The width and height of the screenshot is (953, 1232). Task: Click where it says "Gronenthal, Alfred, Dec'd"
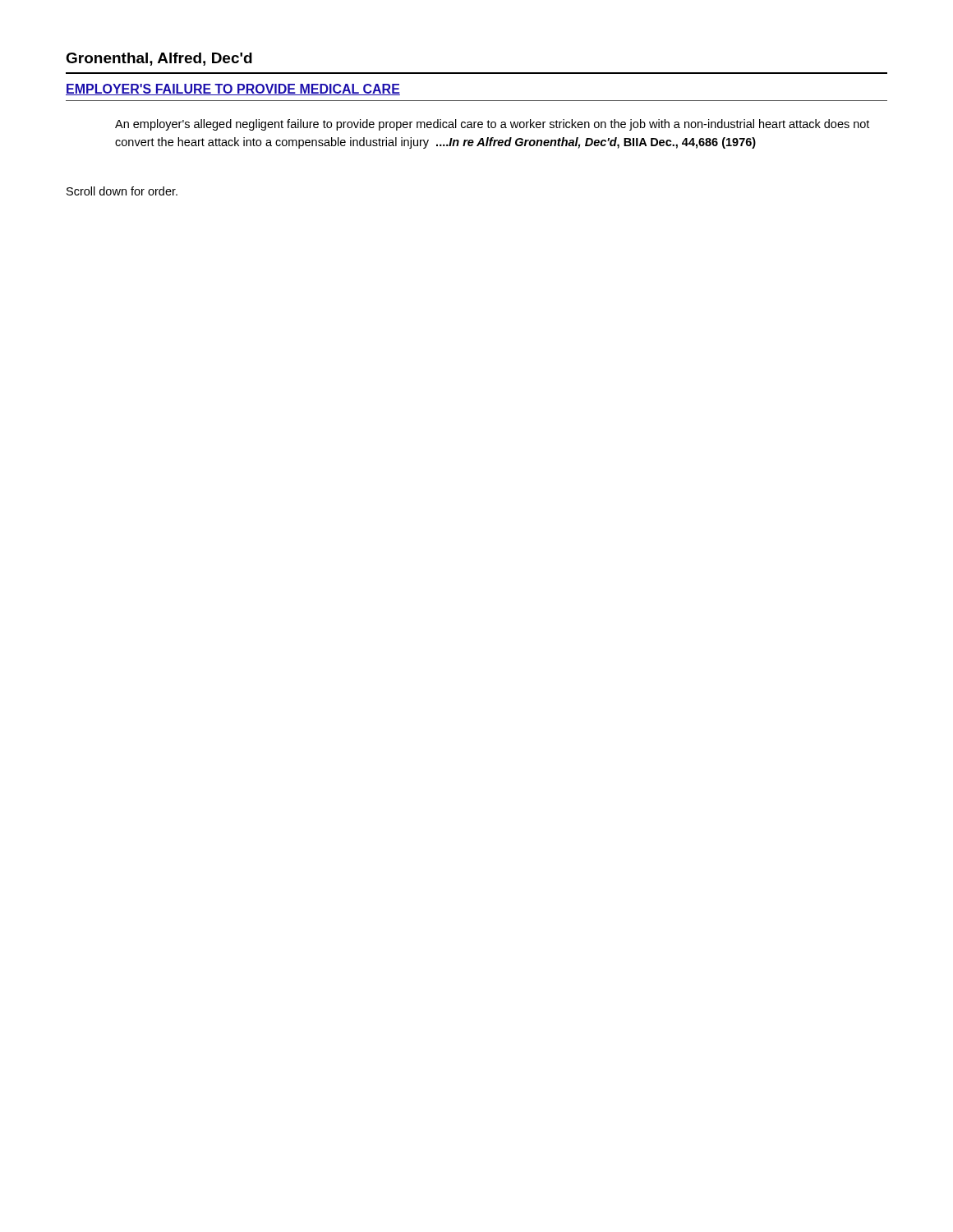point(159,58)
